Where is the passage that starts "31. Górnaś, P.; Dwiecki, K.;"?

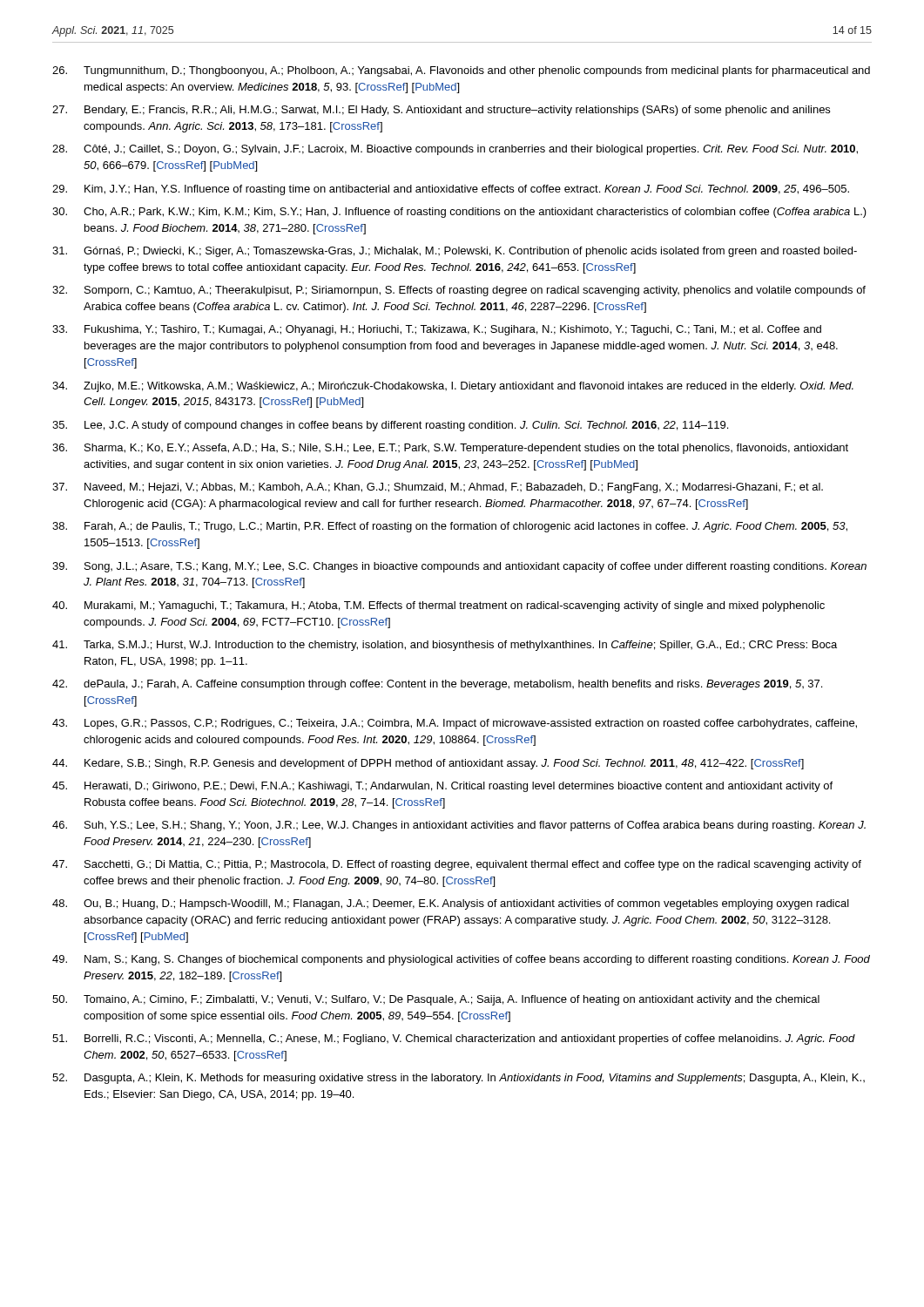pos(462,260)
